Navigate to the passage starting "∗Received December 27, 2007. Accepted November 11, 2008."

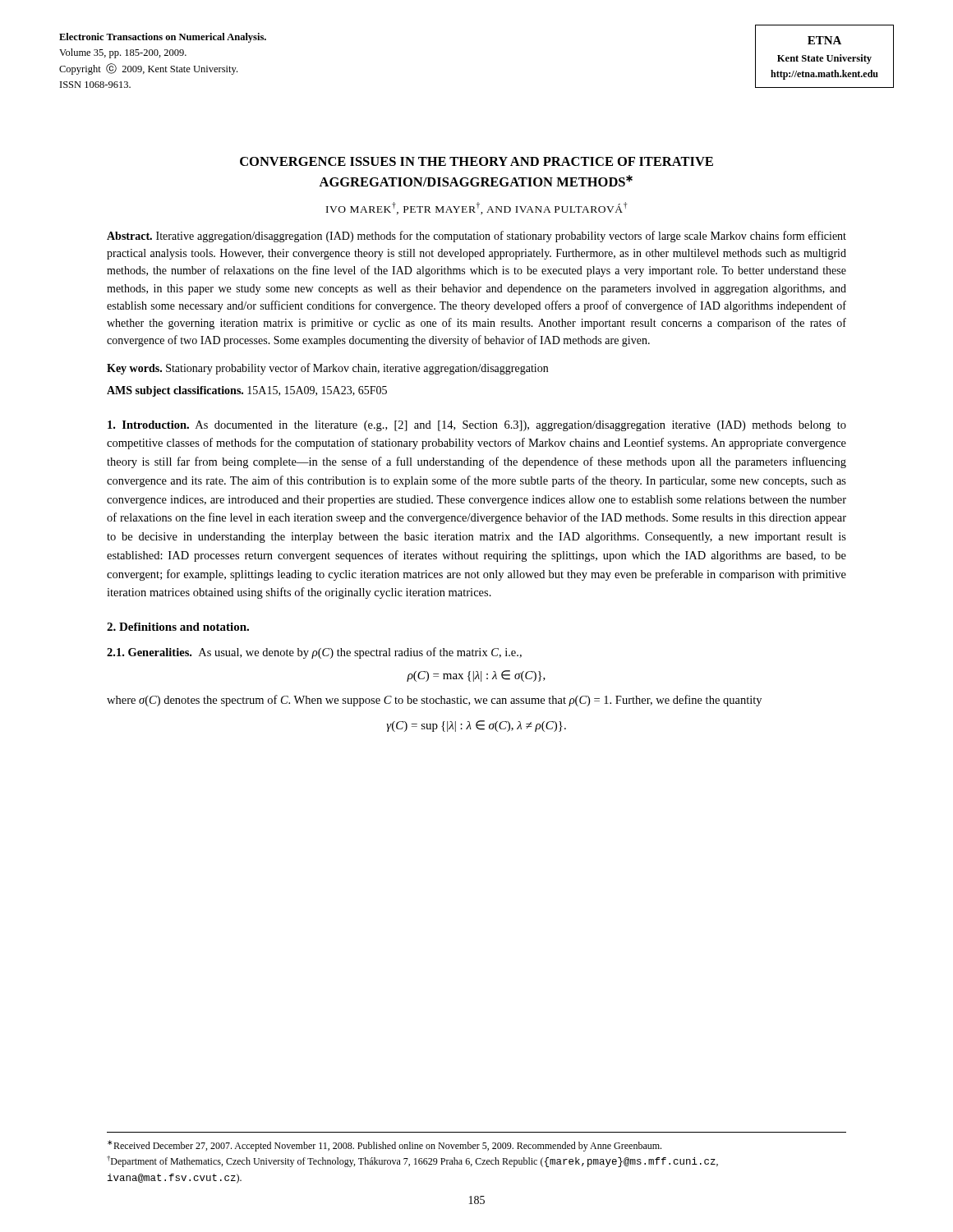[413, 1161]
